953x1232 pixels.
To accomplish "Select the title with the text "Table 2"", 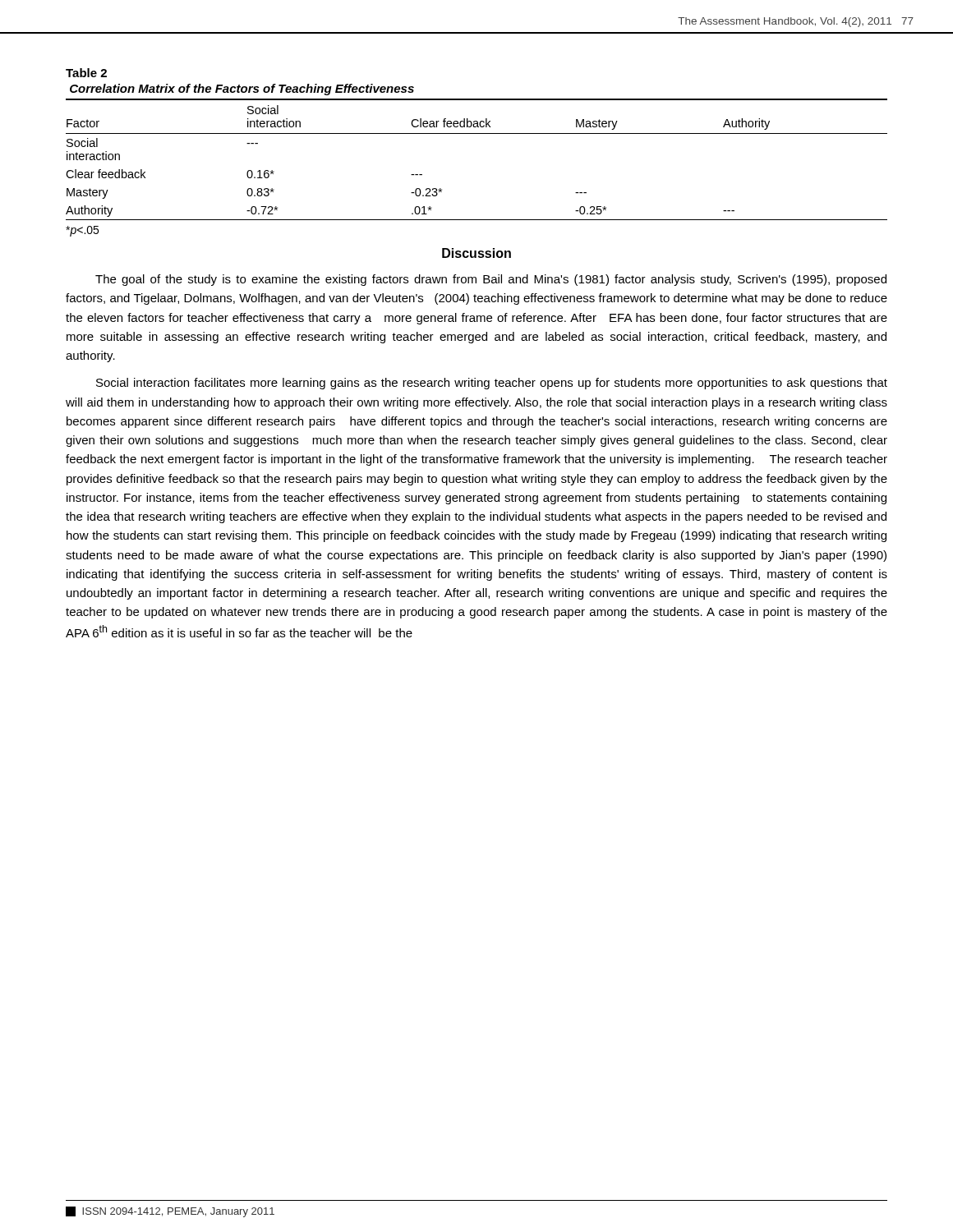I will point(87,73).
